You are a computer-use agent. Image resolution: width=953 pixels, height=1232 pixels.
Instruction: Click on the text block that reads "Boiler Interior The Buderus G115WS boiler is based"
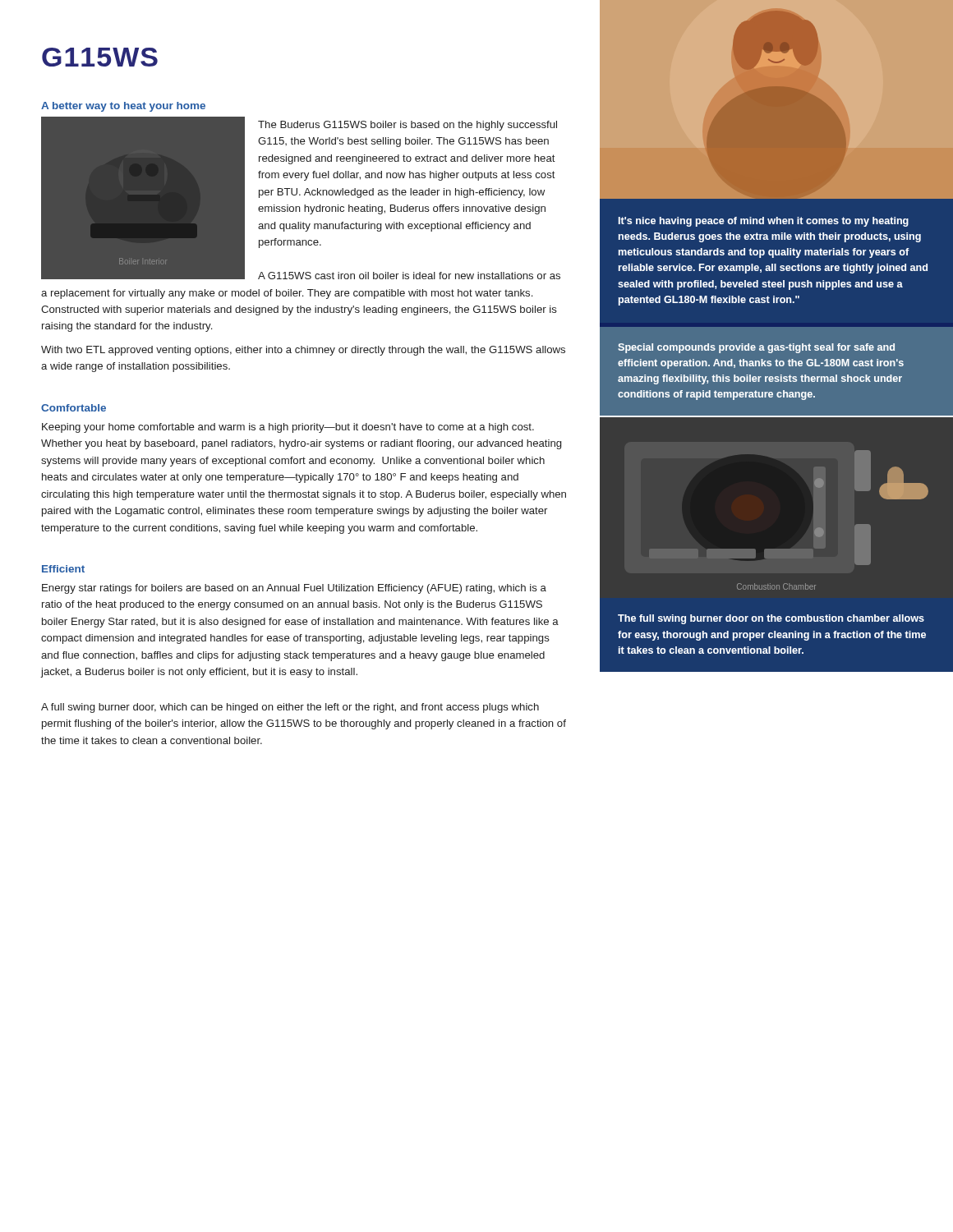[301, 224]
